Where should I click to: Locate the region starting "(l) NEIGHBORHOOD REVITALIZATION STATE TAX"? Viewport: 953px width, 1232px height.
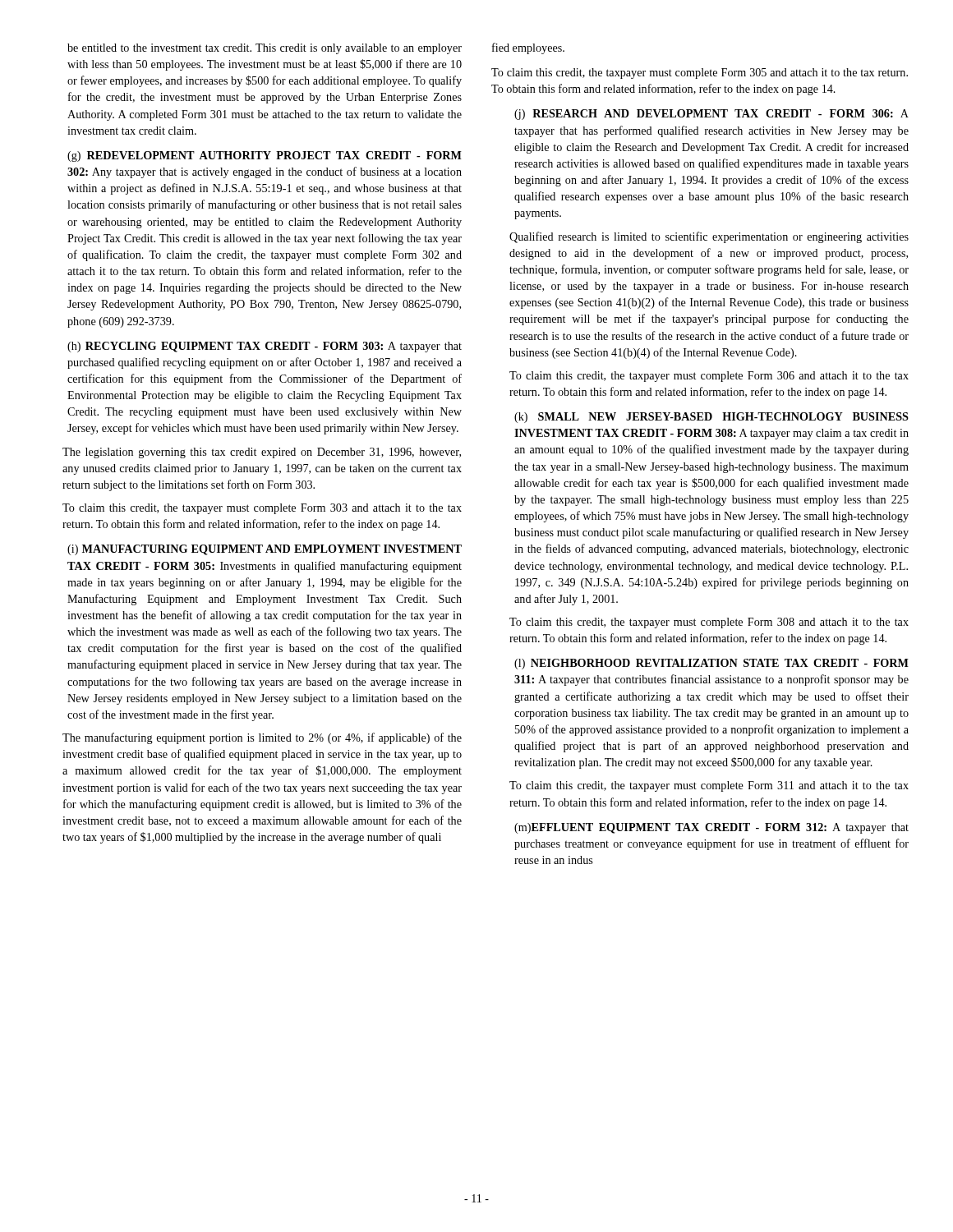coord(700,733)
